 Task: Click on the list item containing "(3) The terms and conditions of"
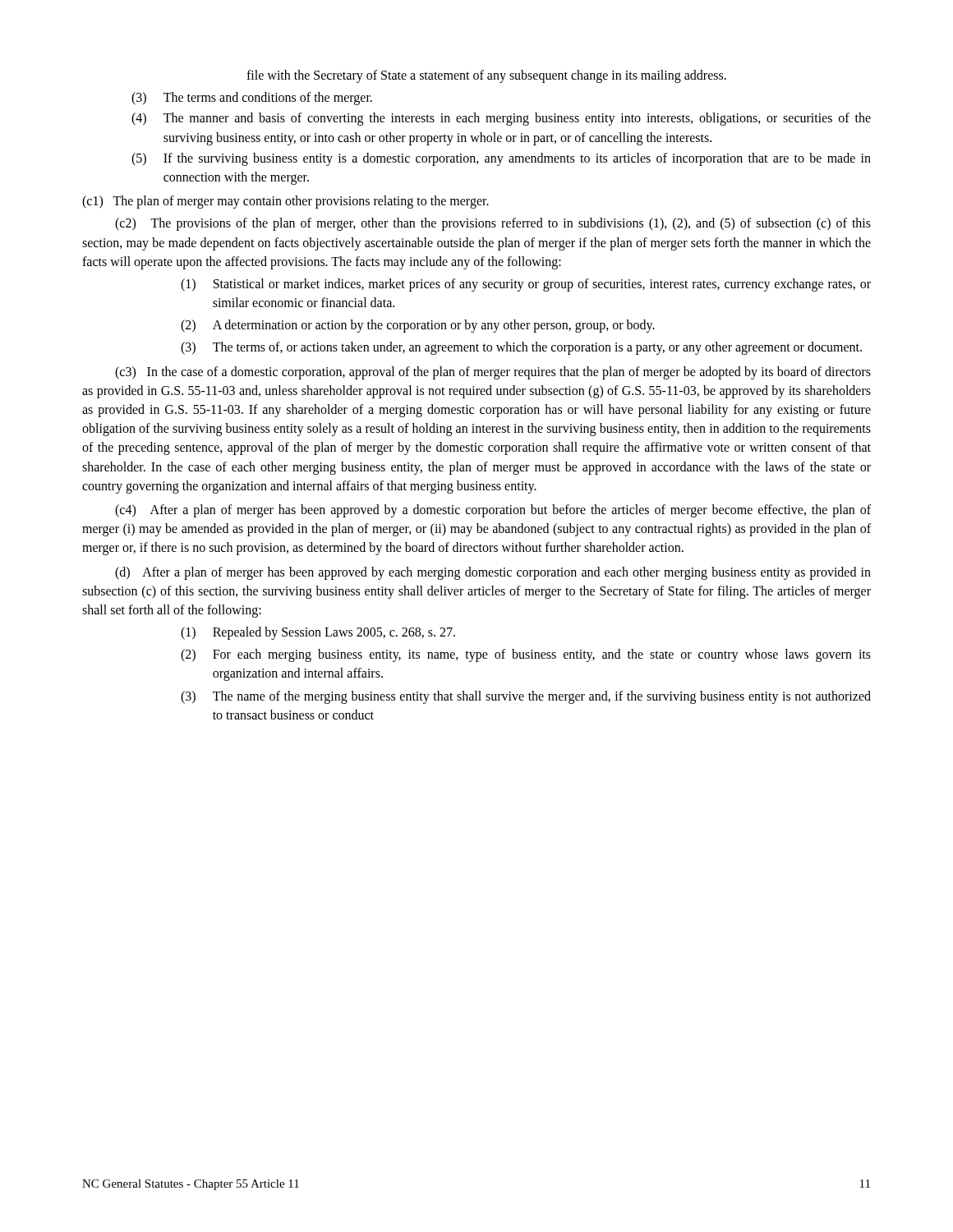[x=252, y=99]
